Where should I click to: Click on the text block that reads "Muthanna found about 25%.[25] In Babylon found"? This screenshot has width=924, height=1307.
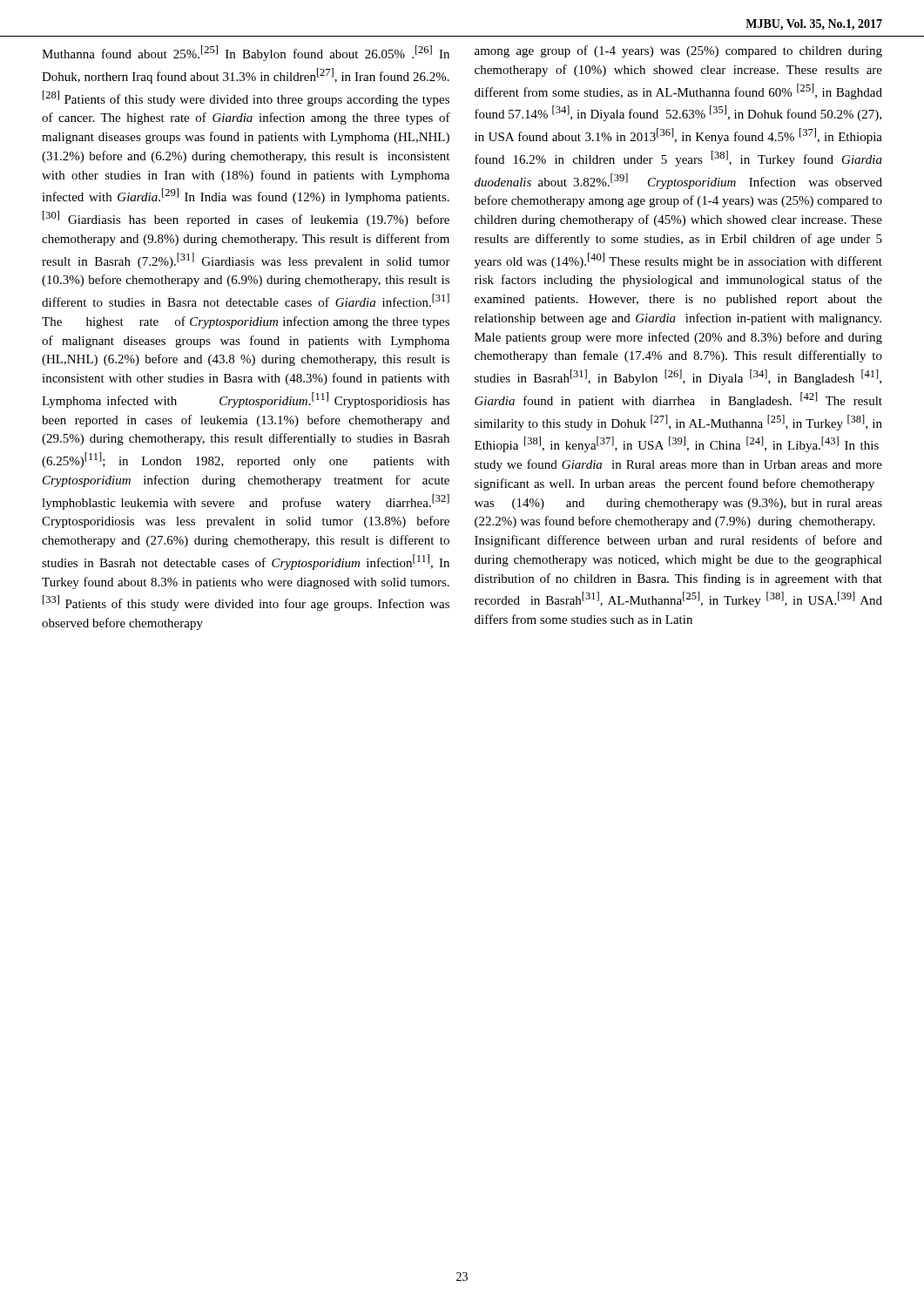click(246, 337)
